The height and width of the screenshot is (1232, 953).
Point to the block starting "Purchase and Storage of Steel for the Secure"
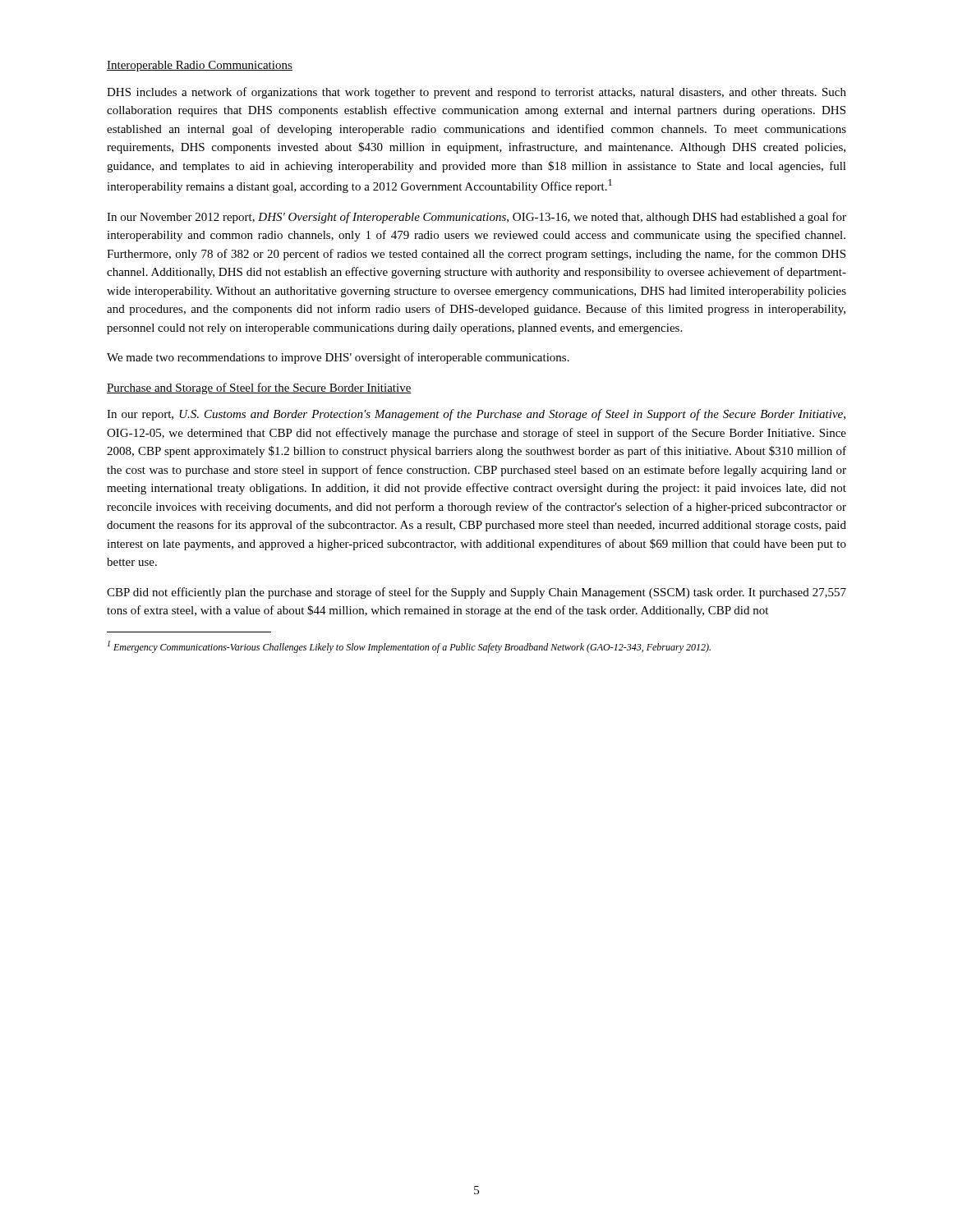(259, 387)
